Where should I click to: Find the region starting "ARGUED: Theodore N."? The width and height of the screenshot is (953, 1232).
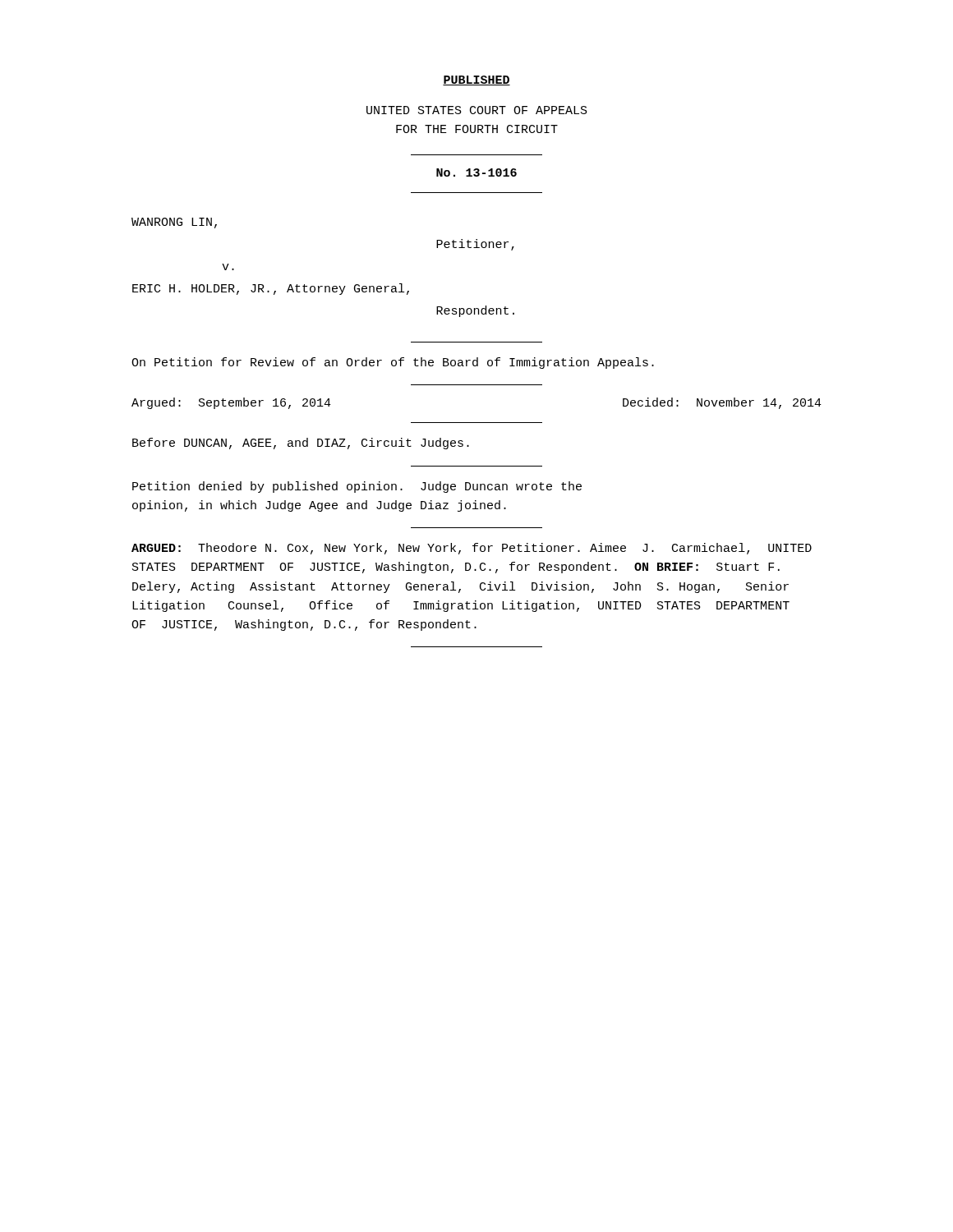click(x=475, y=587)
